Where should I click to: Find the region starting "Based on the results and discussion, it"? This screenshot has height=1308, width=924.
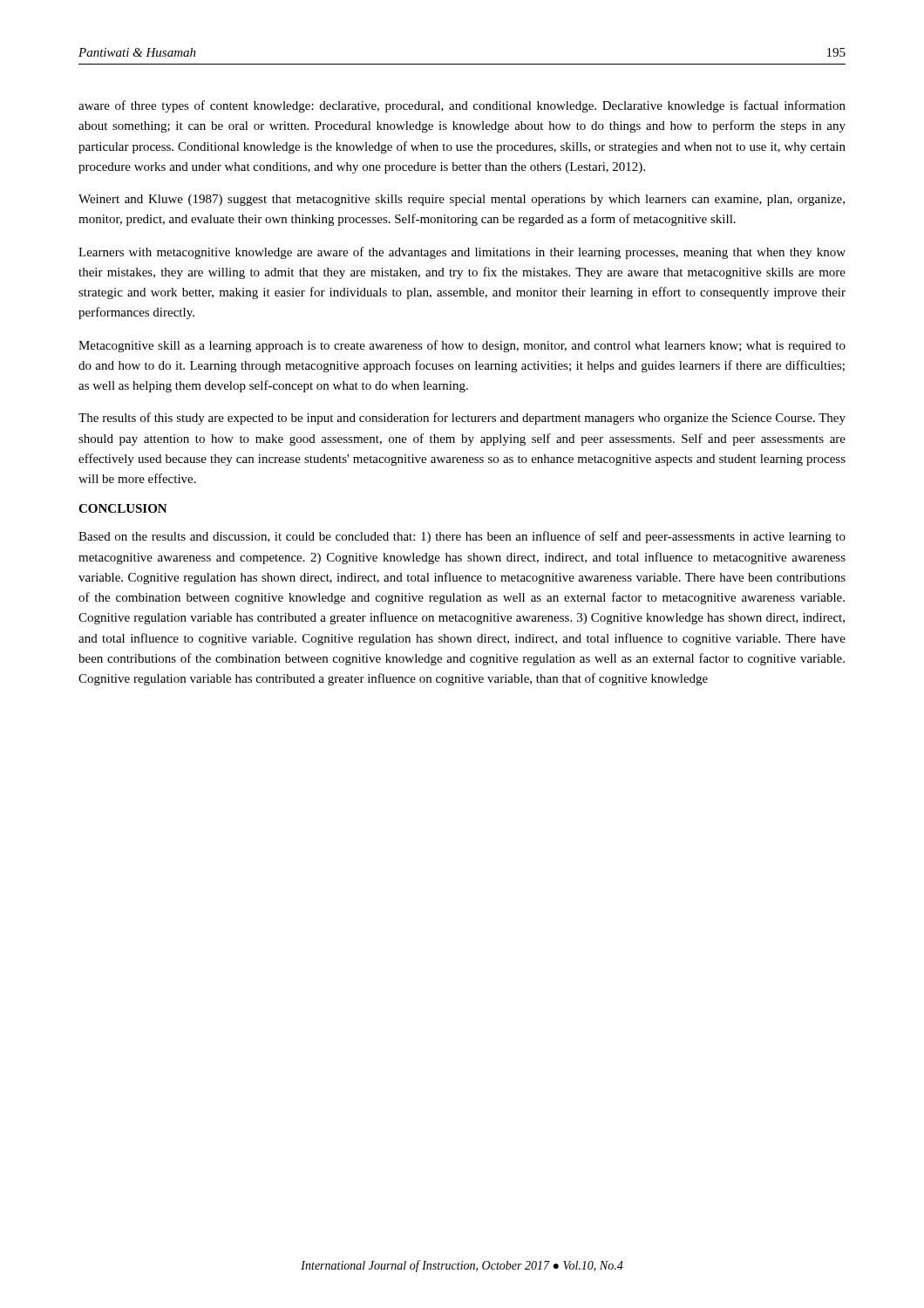[462, 607]
